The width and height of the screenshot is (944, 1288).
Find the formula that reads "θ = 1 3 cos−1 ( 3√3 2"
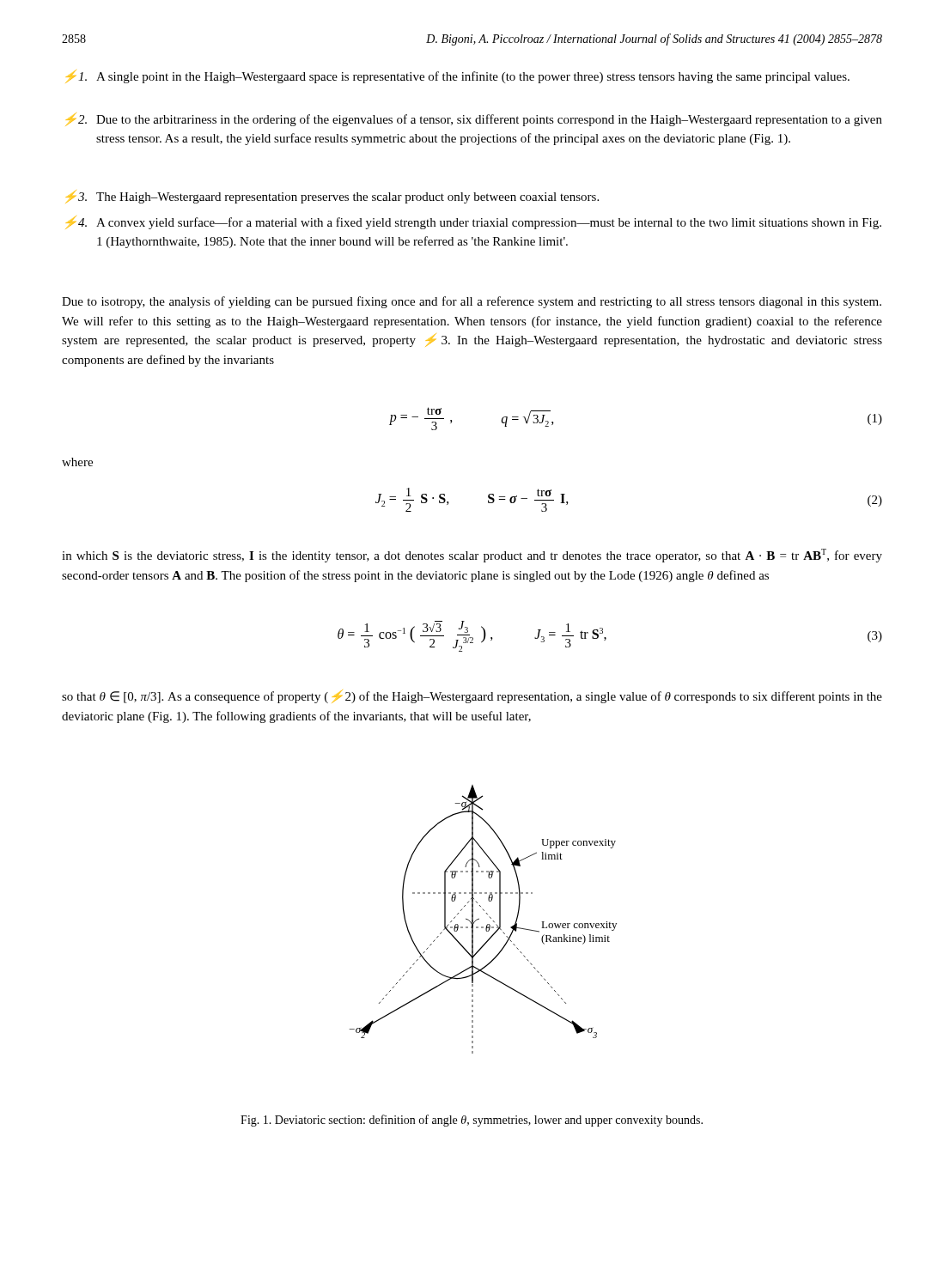472,636
